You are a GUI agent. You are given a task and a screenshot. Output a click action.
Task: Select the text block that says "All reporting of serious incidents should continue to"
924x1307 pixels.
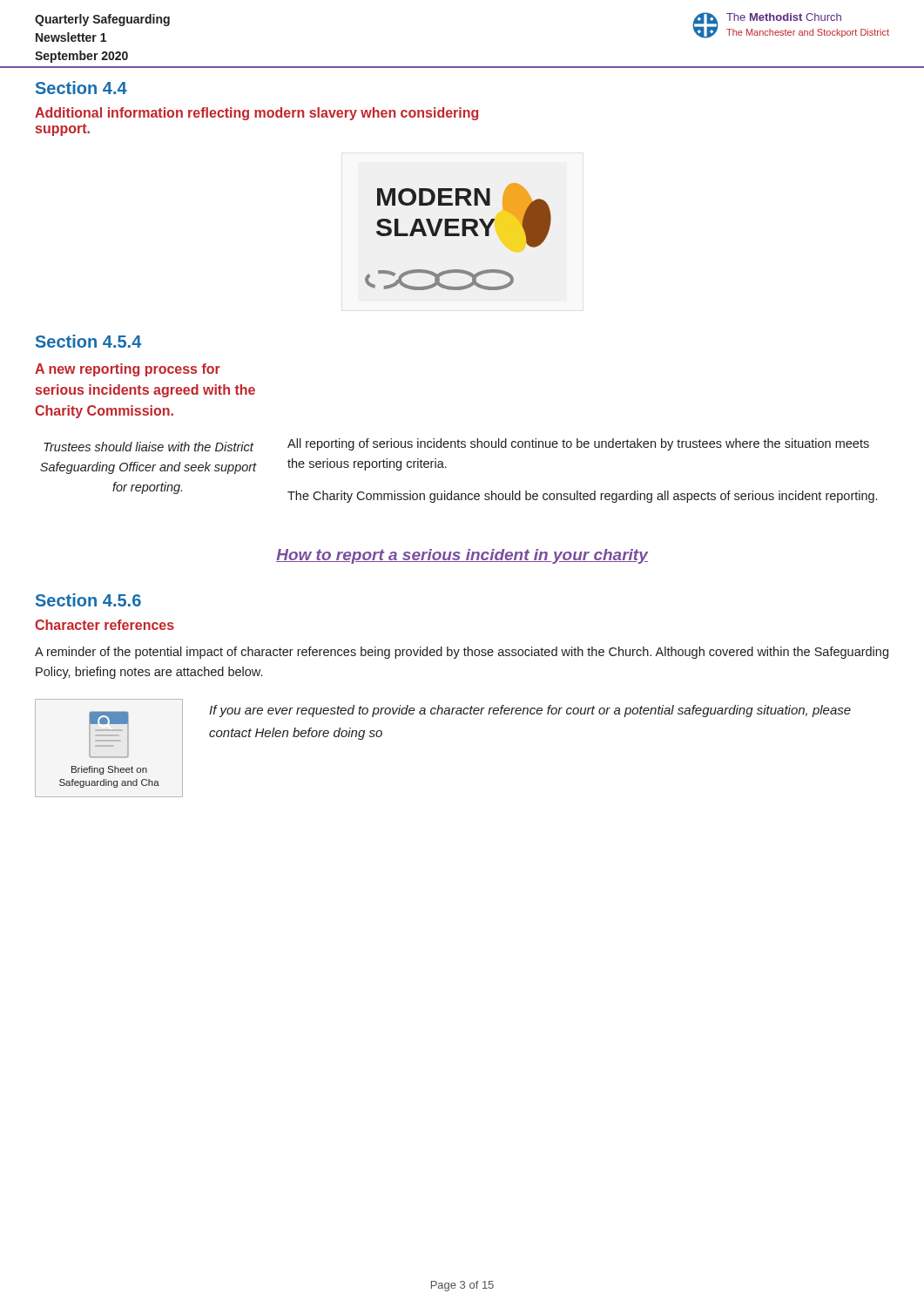point(578,444)
